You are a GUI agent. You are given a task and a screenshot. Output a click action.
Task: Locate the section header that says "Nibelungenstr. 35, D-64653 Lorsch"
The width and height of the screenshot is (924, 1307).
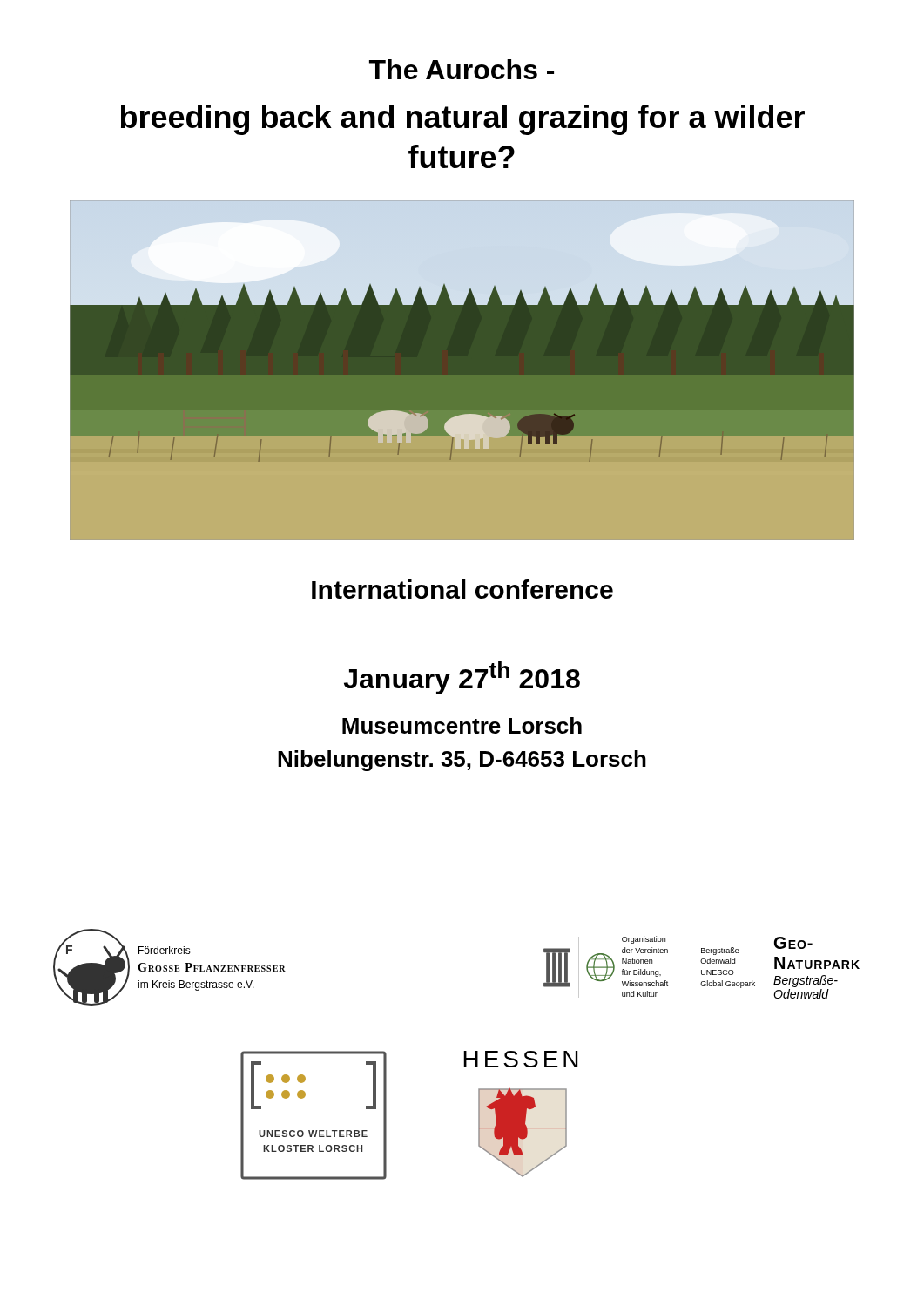click(462, 759)
